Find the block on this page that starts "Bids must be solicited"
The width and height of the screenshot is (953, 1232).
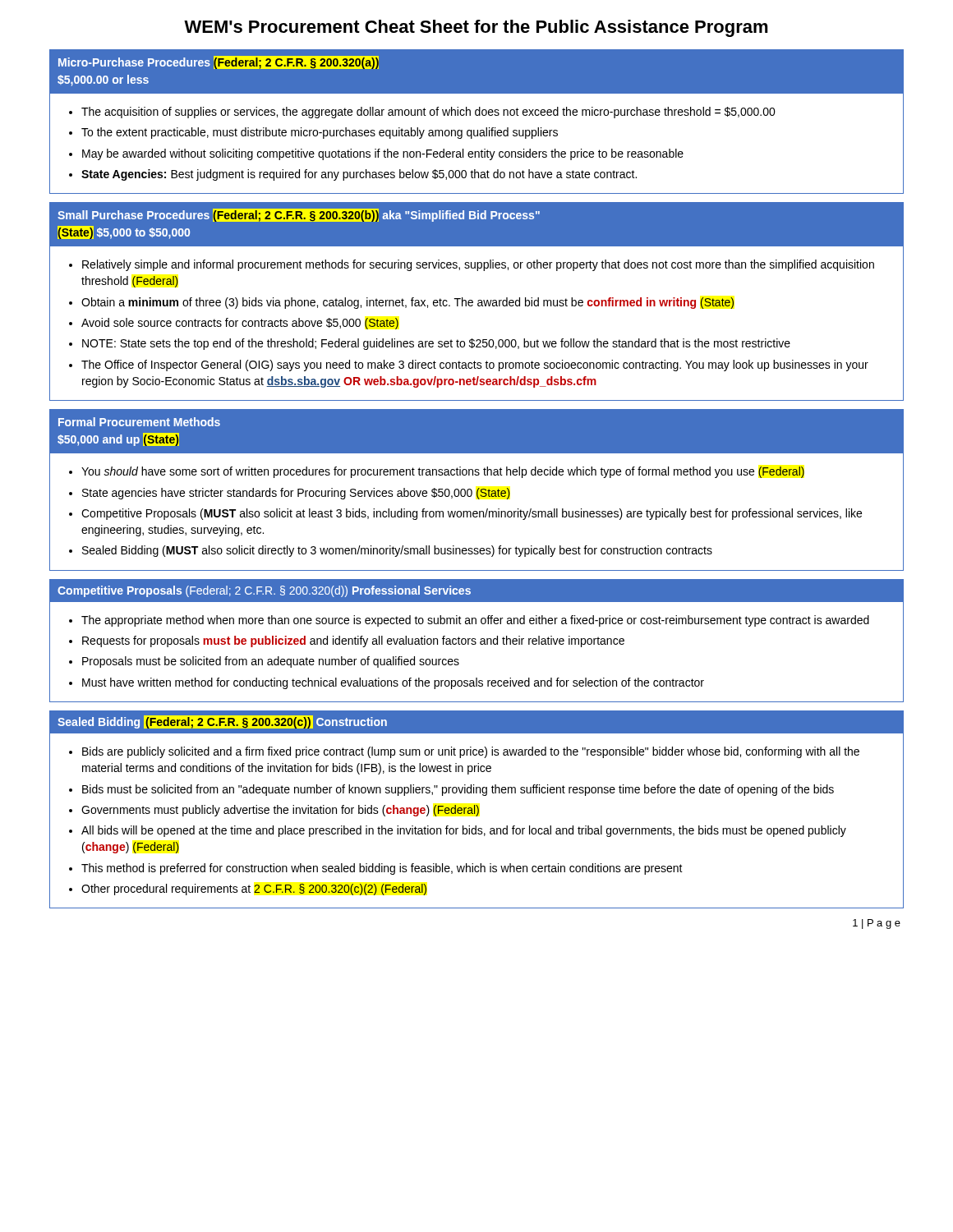click(x=458, y=789)
